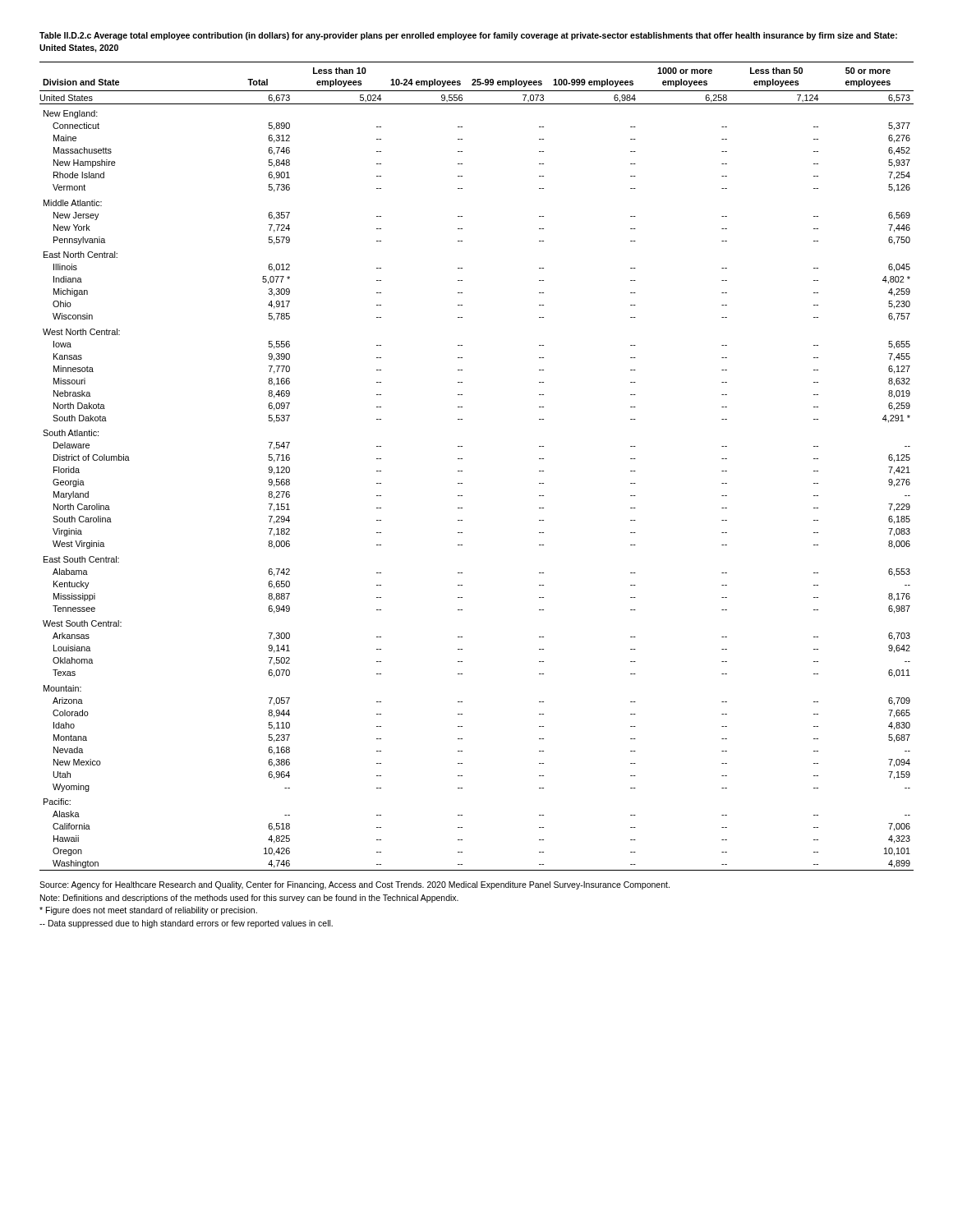Viewport: 953px width, 1232px height.
Task: Point to the block starting "Data suppressed due"
Action: (186, 923)
